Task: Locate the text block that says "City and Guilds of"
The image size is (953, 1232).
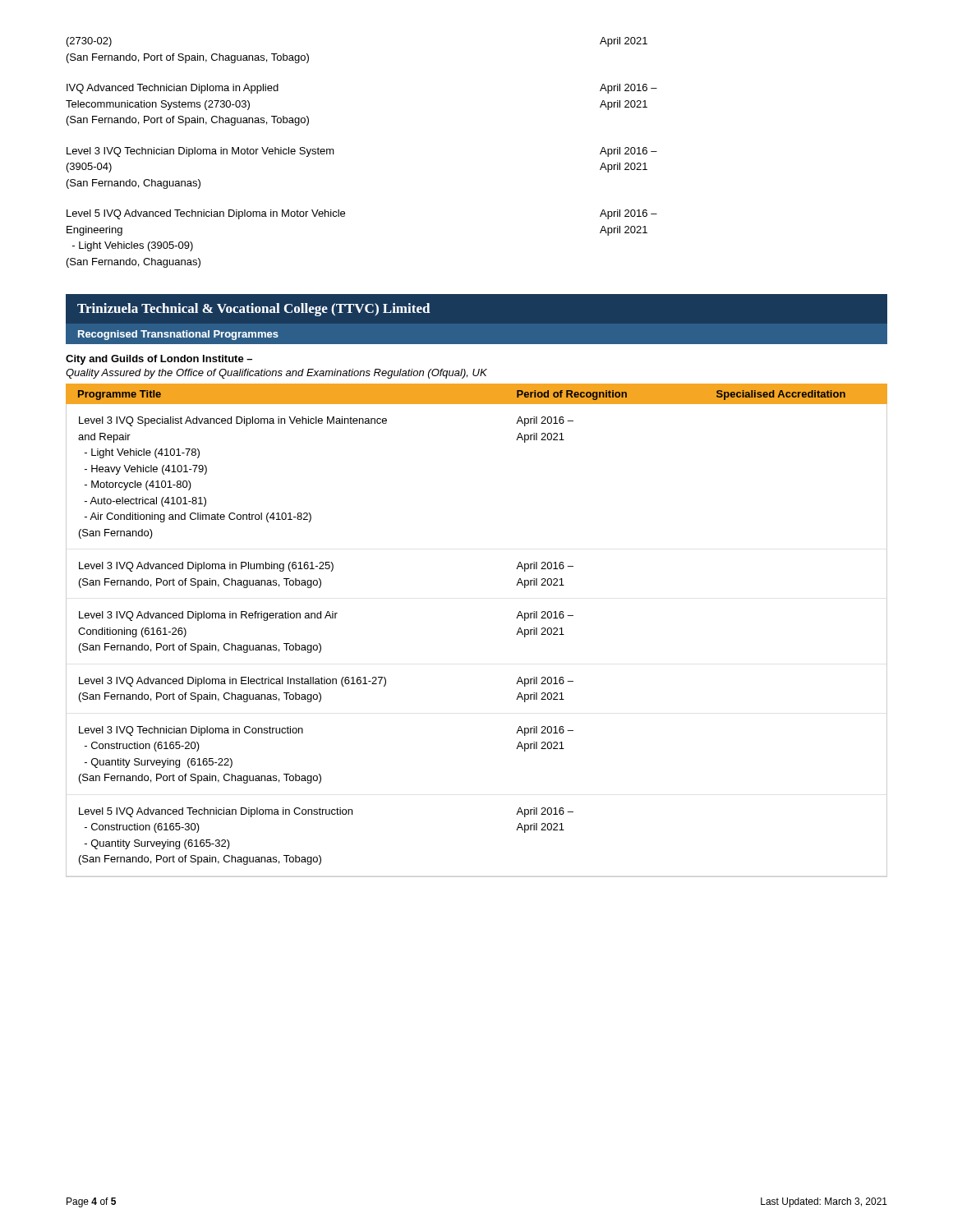Action: tap(159, 359)
